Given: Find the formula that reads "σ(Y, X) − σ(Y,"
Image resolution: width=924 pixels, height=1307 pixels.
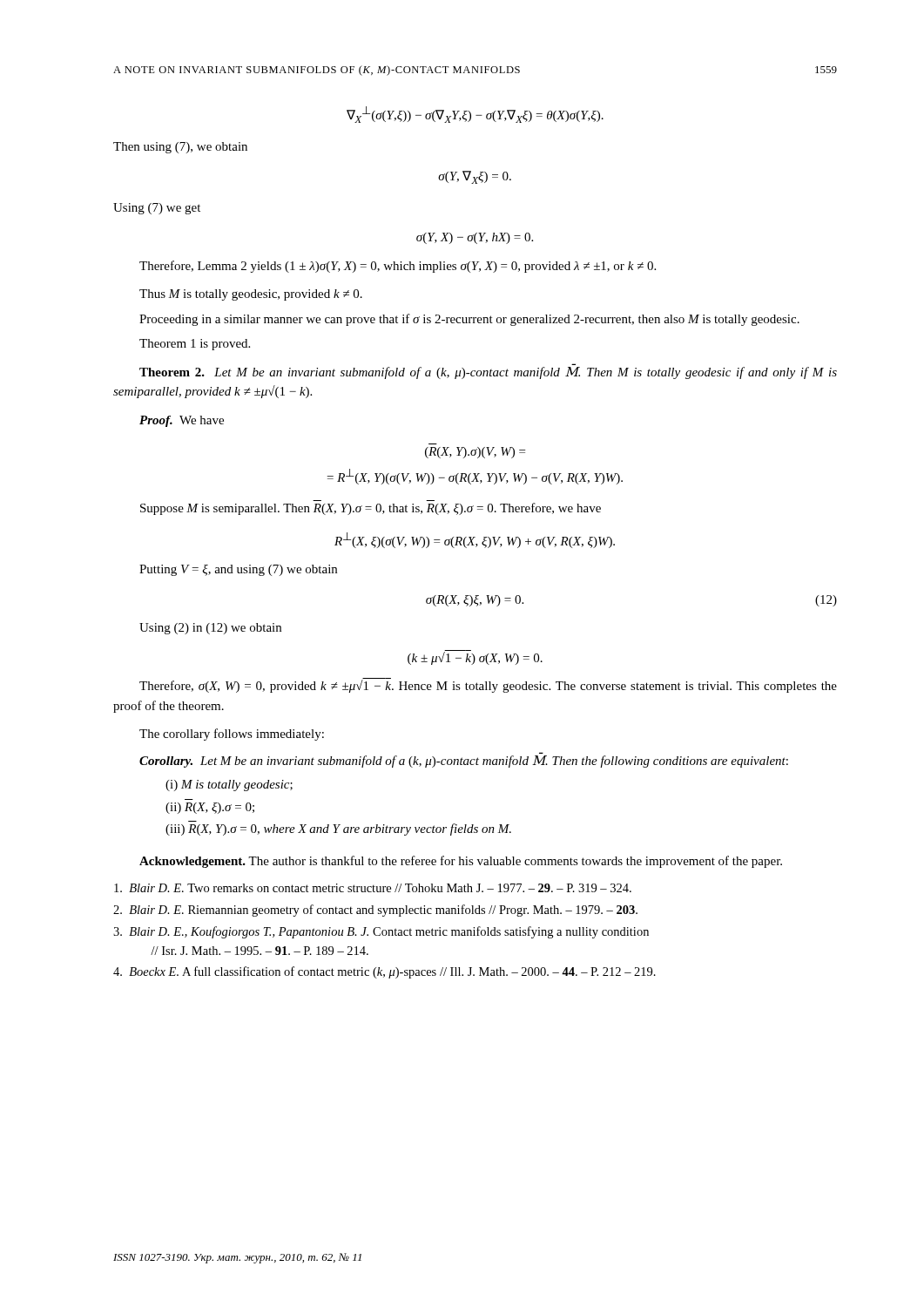Looking at the screenshot, I should pyautogui.click(x=475, y=237).
